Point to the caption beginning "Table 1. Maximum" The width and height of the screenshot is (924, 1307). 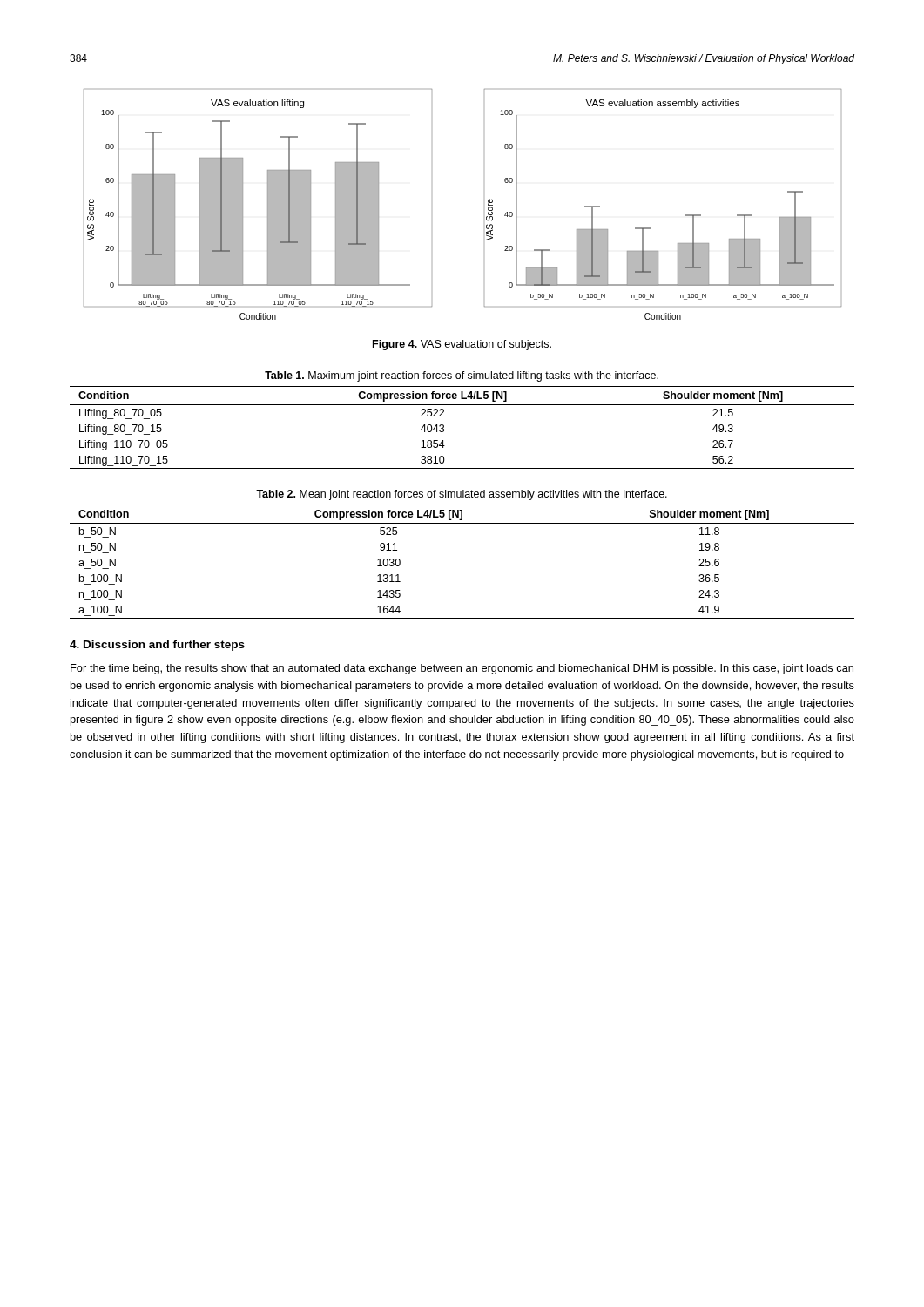(x=462, y=376)
